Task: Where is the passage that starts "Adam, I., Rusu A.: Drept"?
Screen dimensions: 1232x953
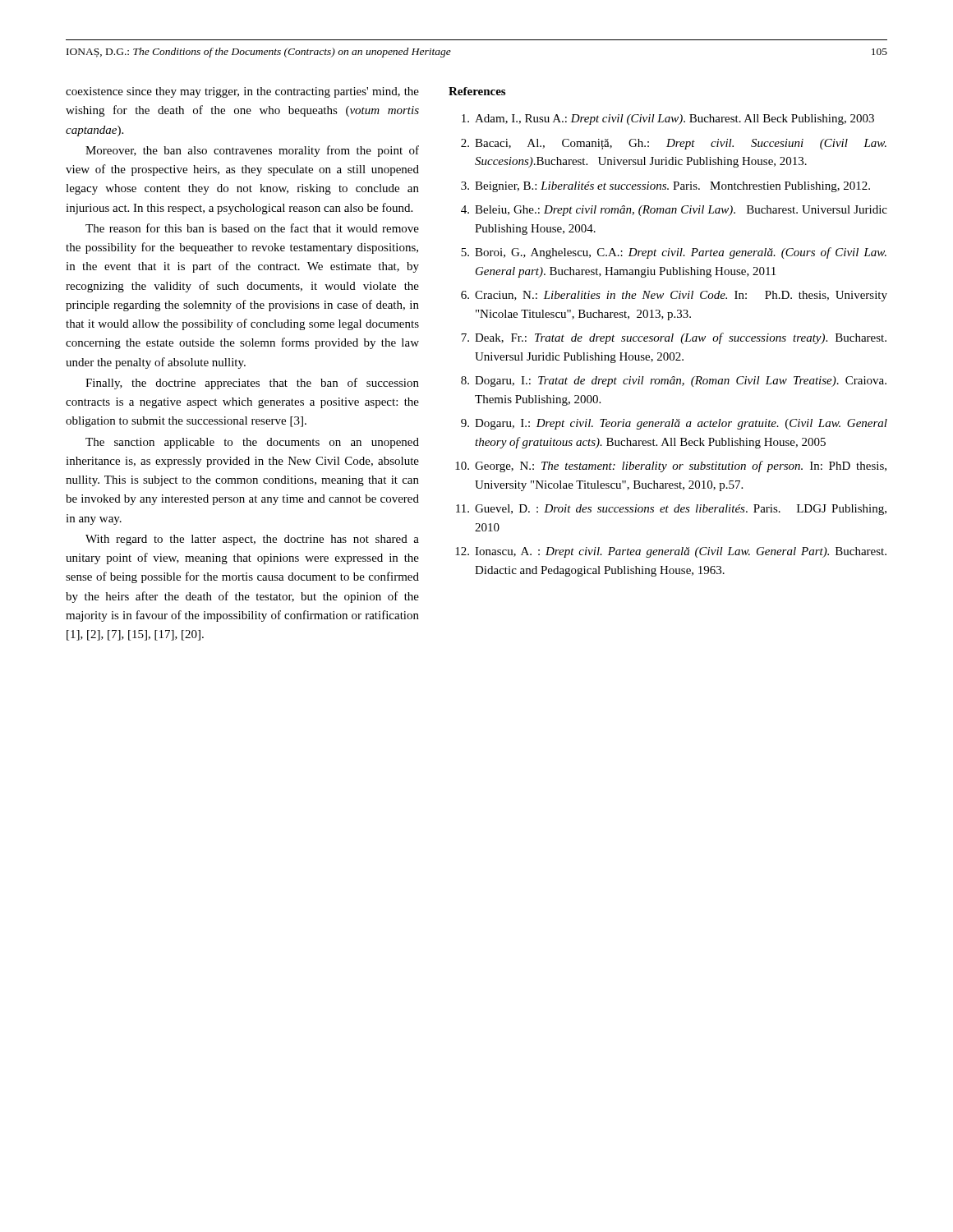Action: point(668,119)
